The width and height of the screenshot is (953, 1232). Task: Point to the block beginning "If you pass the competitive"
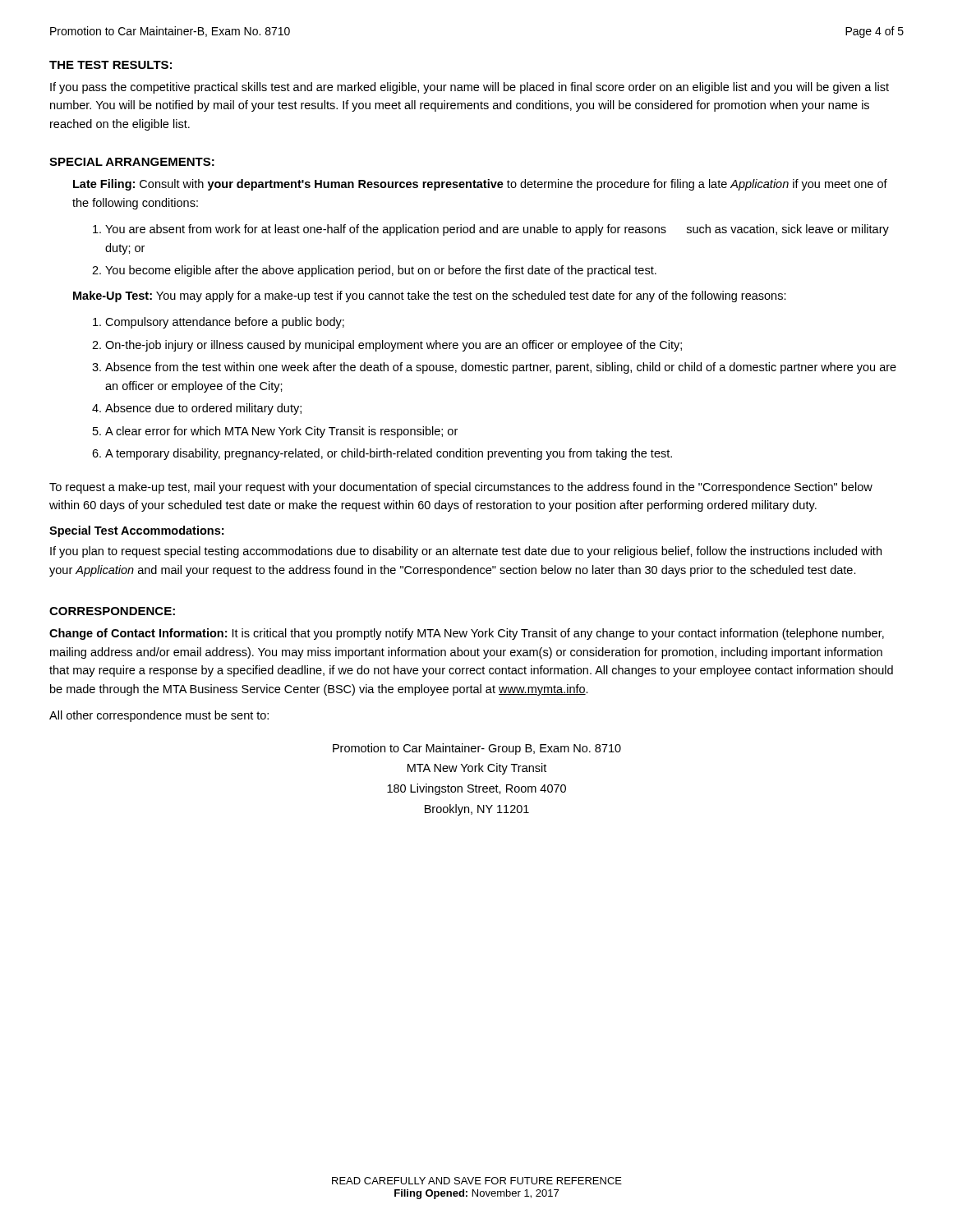click(x=469, y=106)
